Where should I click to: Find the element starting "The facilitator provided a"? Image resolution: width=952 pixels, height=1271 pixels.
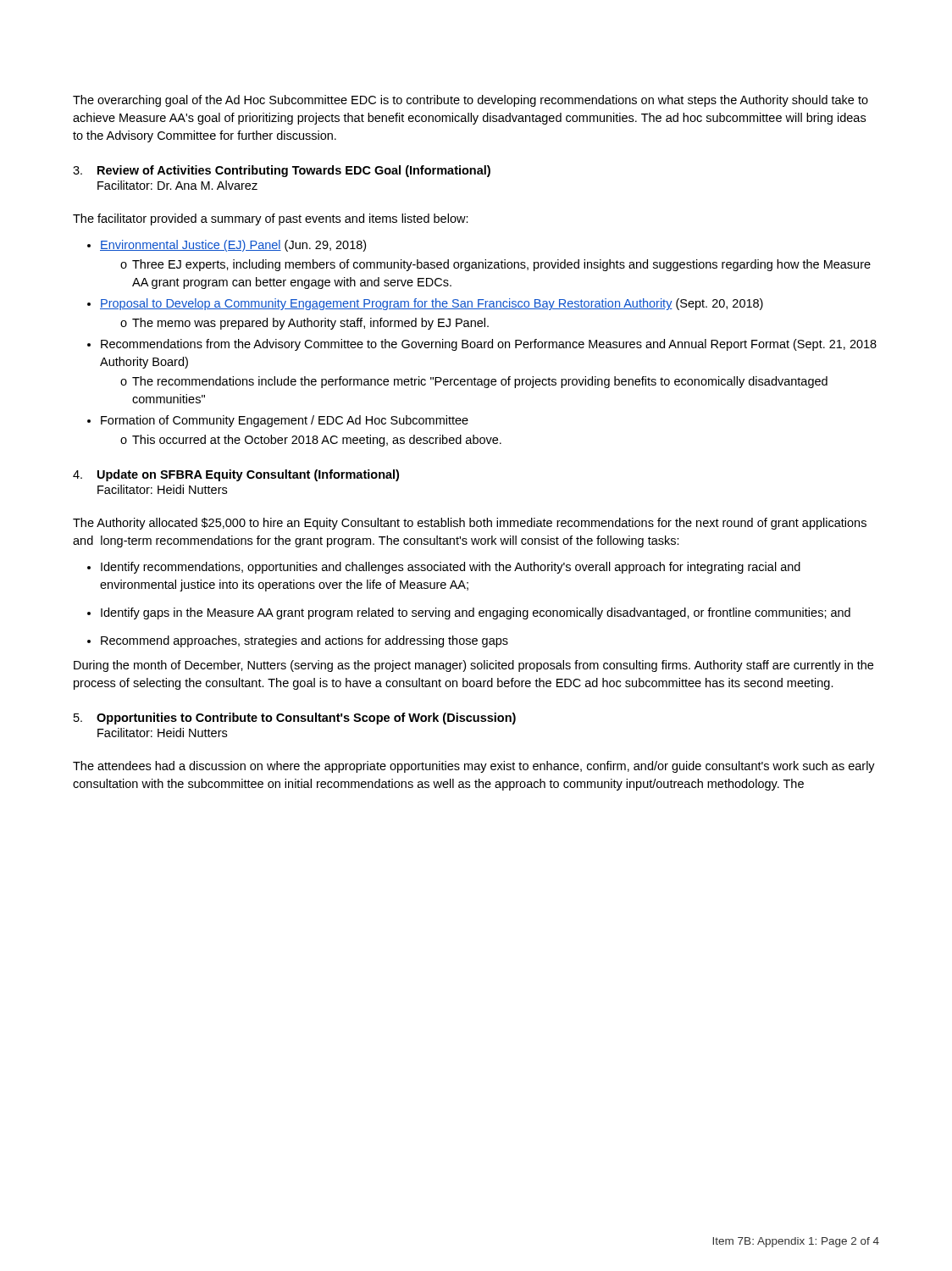[271, 219]
